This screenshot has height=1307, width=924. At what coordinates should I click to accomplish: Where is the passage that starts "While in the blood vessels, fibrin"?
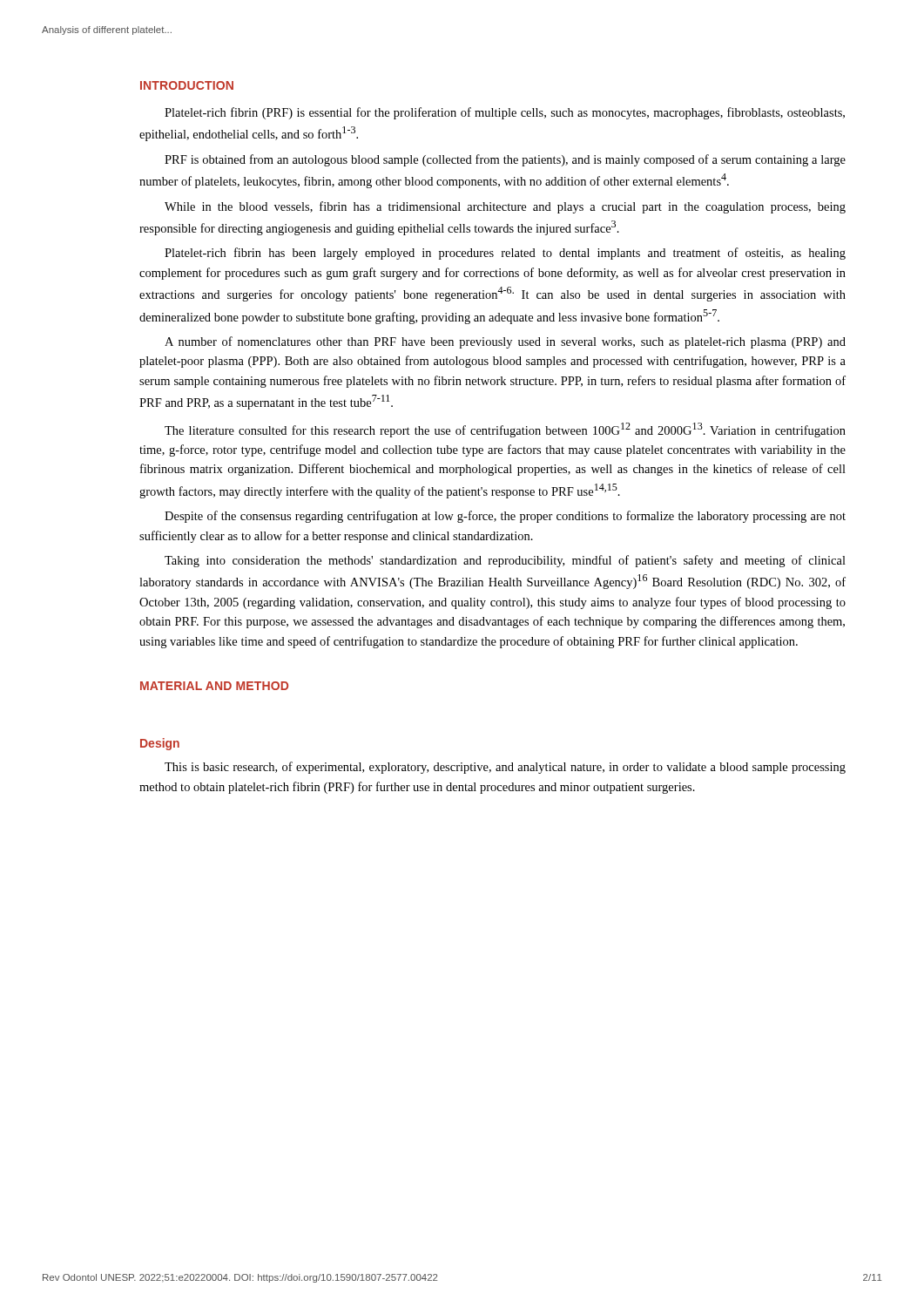[492, 217]
